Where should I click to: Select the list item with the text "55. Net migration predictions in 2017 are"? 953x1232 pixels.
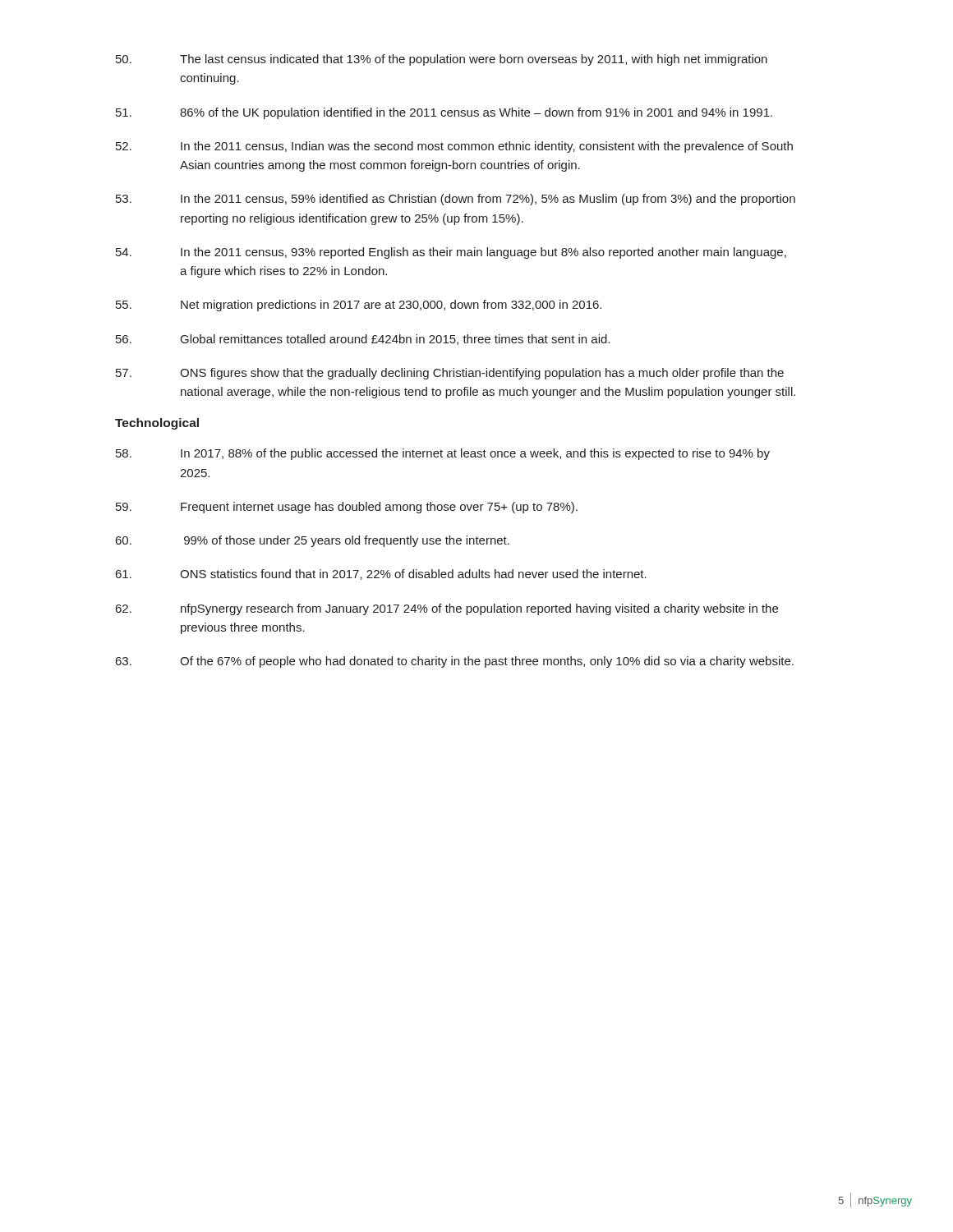point(456,305)
